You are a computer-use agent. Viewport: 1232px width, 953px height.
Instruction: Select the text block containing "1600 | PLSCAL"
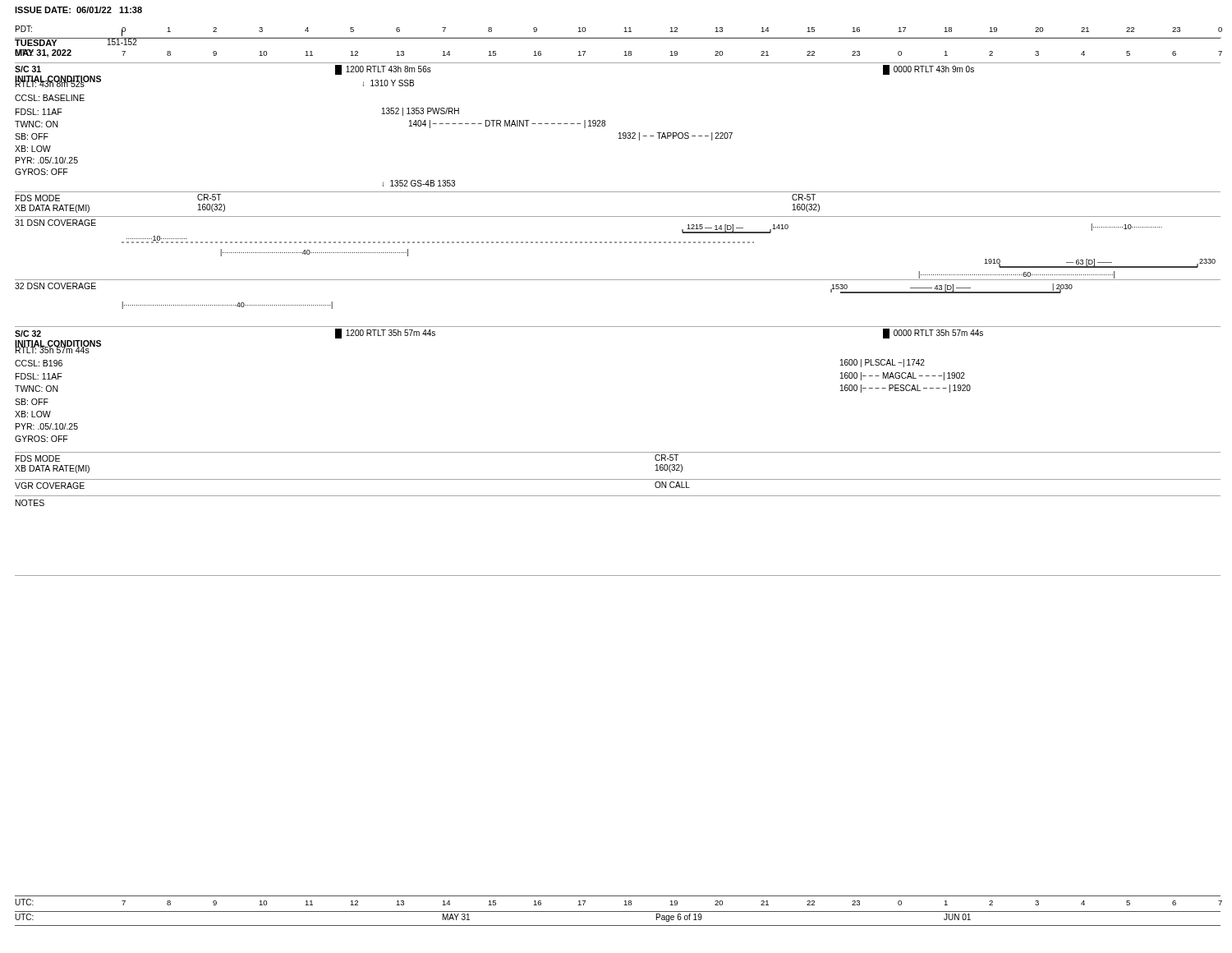[x=882, y=363]
